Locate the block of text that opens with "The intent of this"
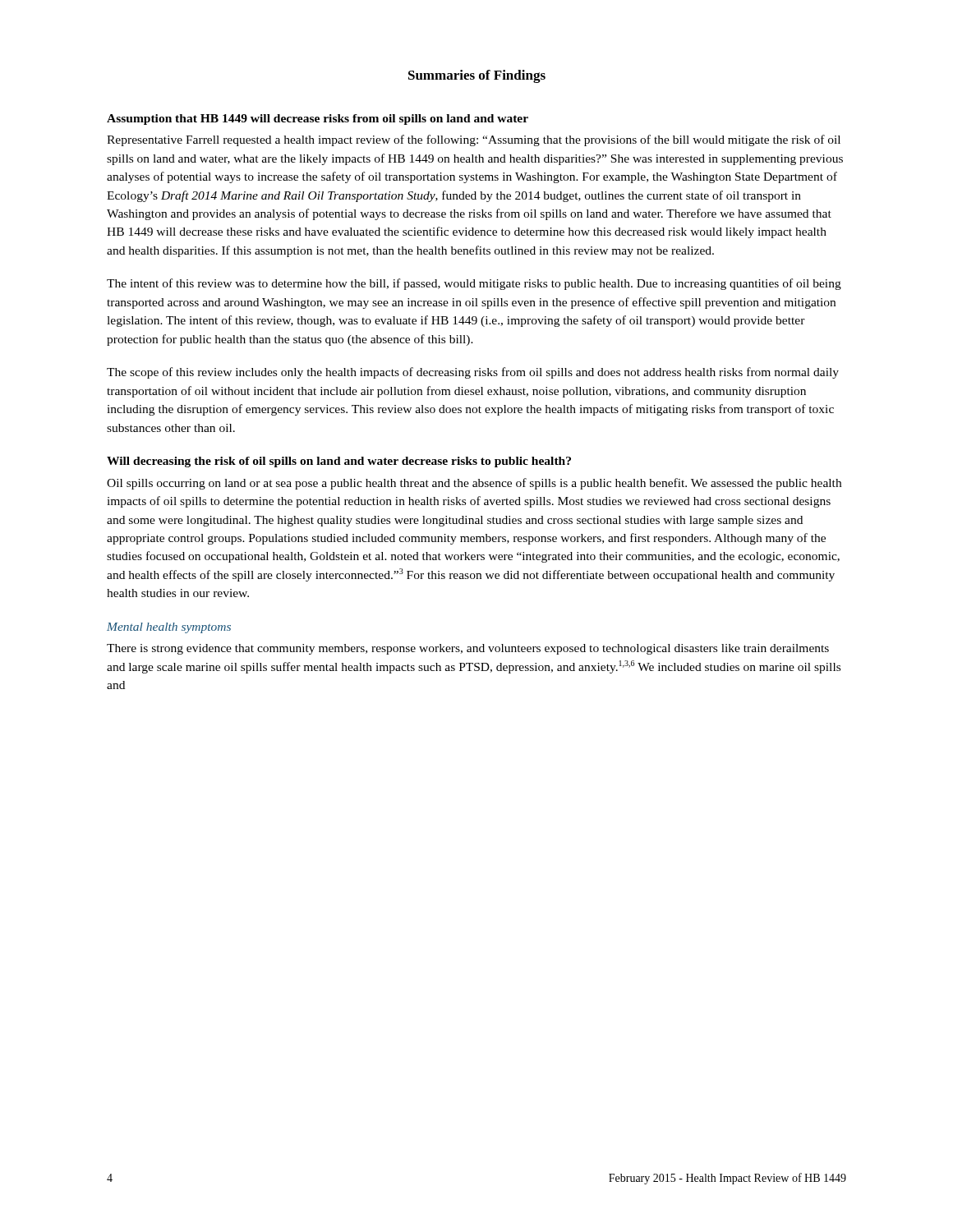 coord(474,311)
